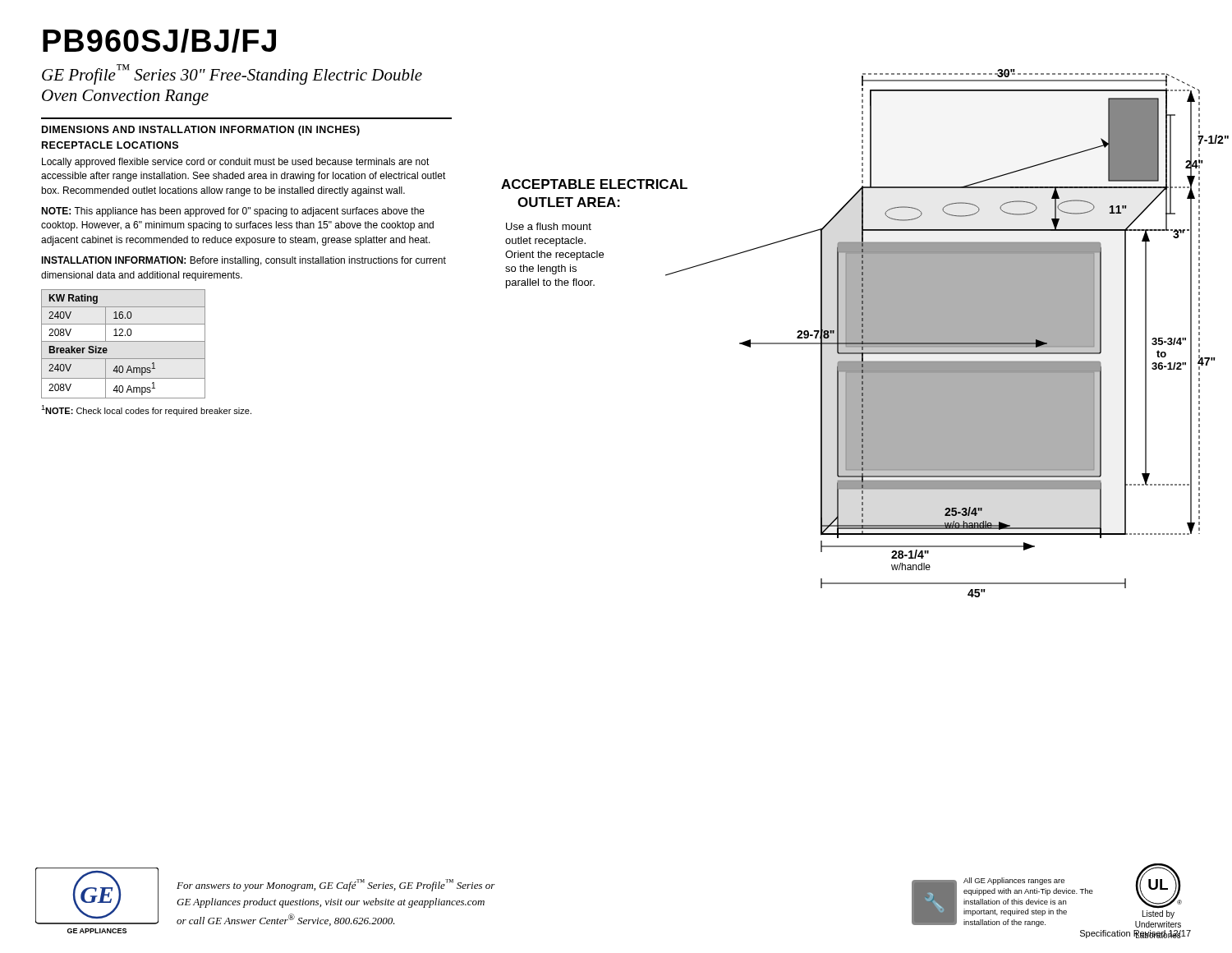
Task: Locate the photo
Action: tap(1006, 902)
